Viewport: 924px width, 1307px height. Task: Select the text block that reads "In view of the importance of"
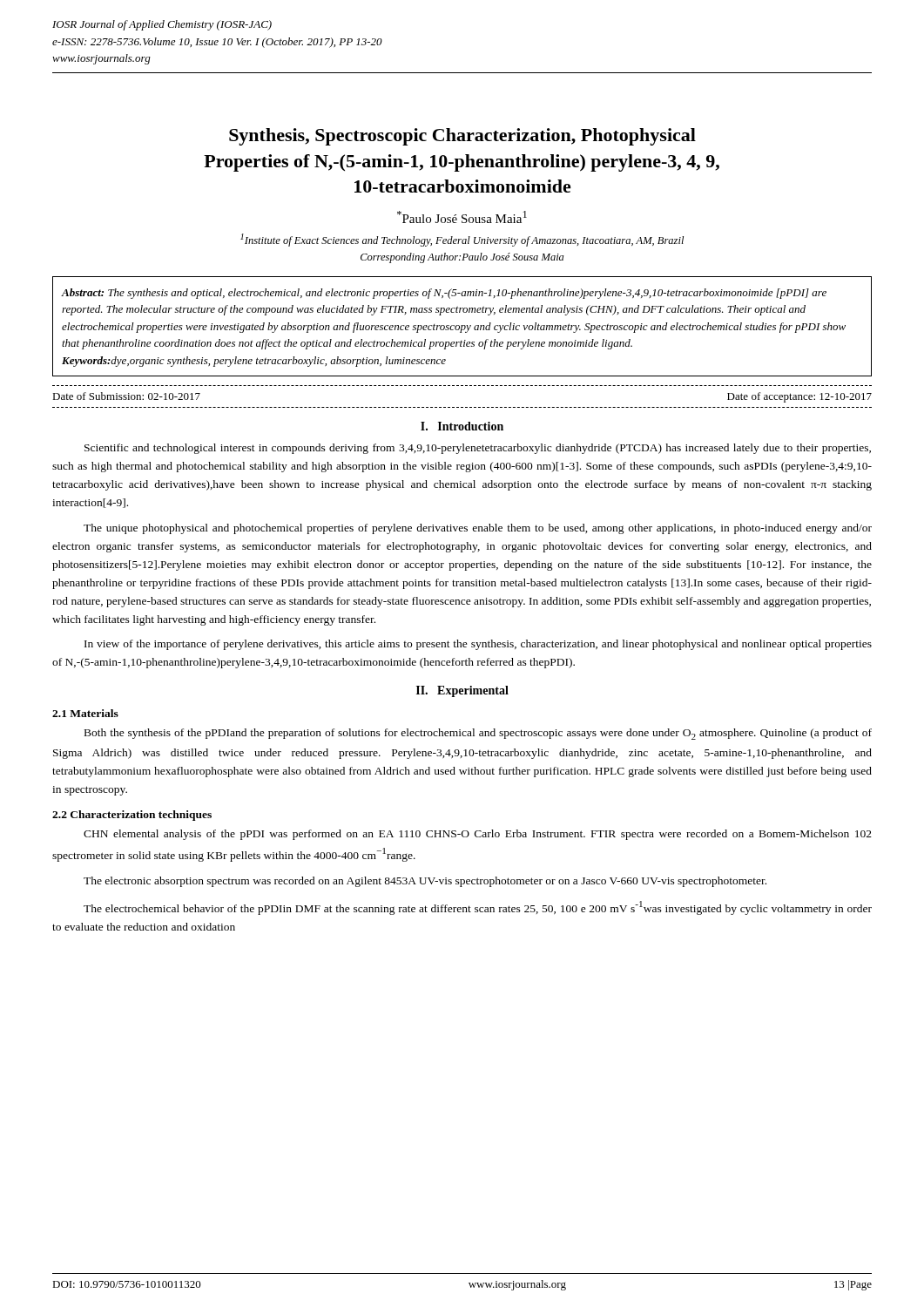[462, 653]
